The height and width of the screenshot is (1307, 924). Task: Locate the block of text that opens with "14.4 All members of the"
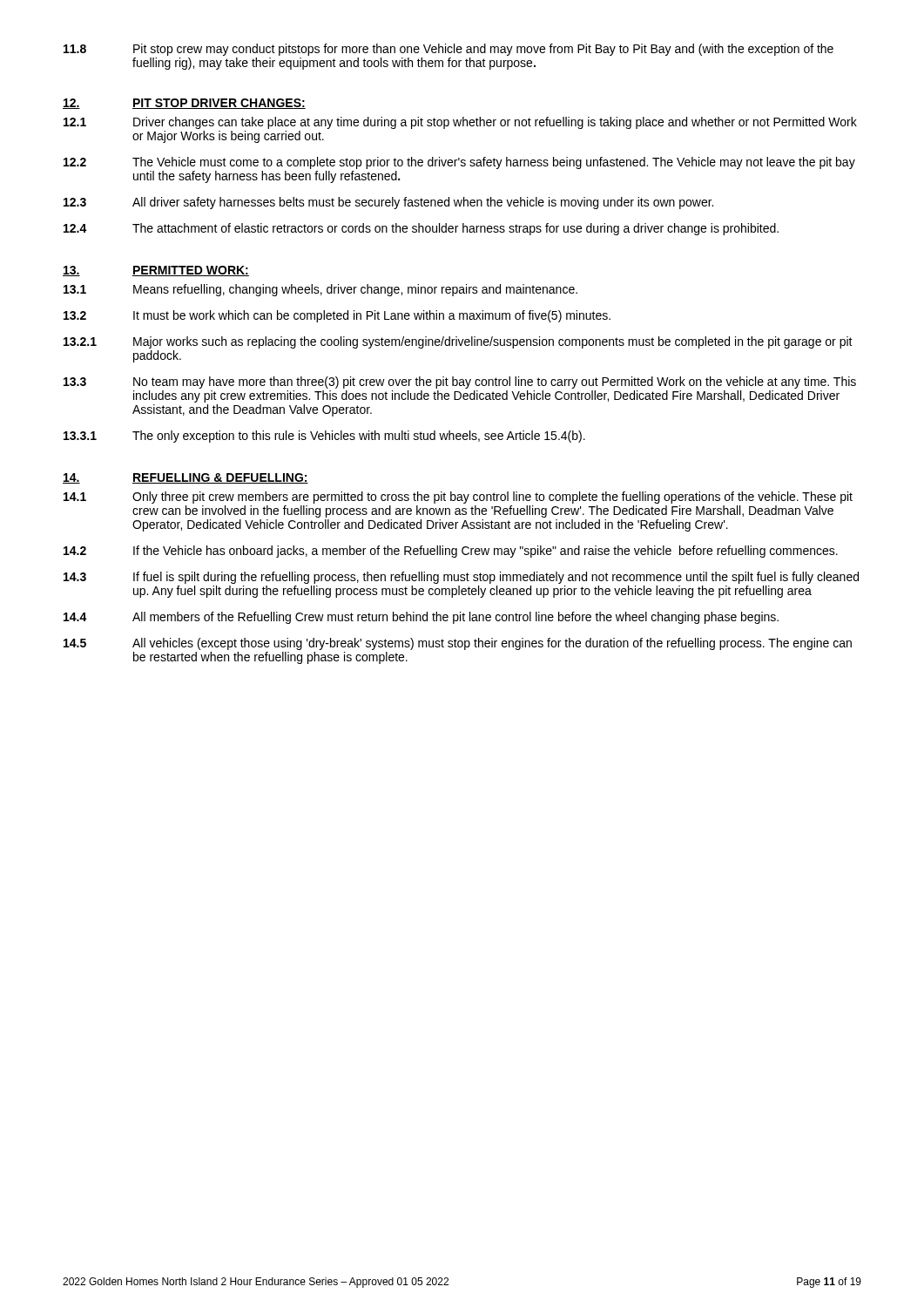(462, 617)
